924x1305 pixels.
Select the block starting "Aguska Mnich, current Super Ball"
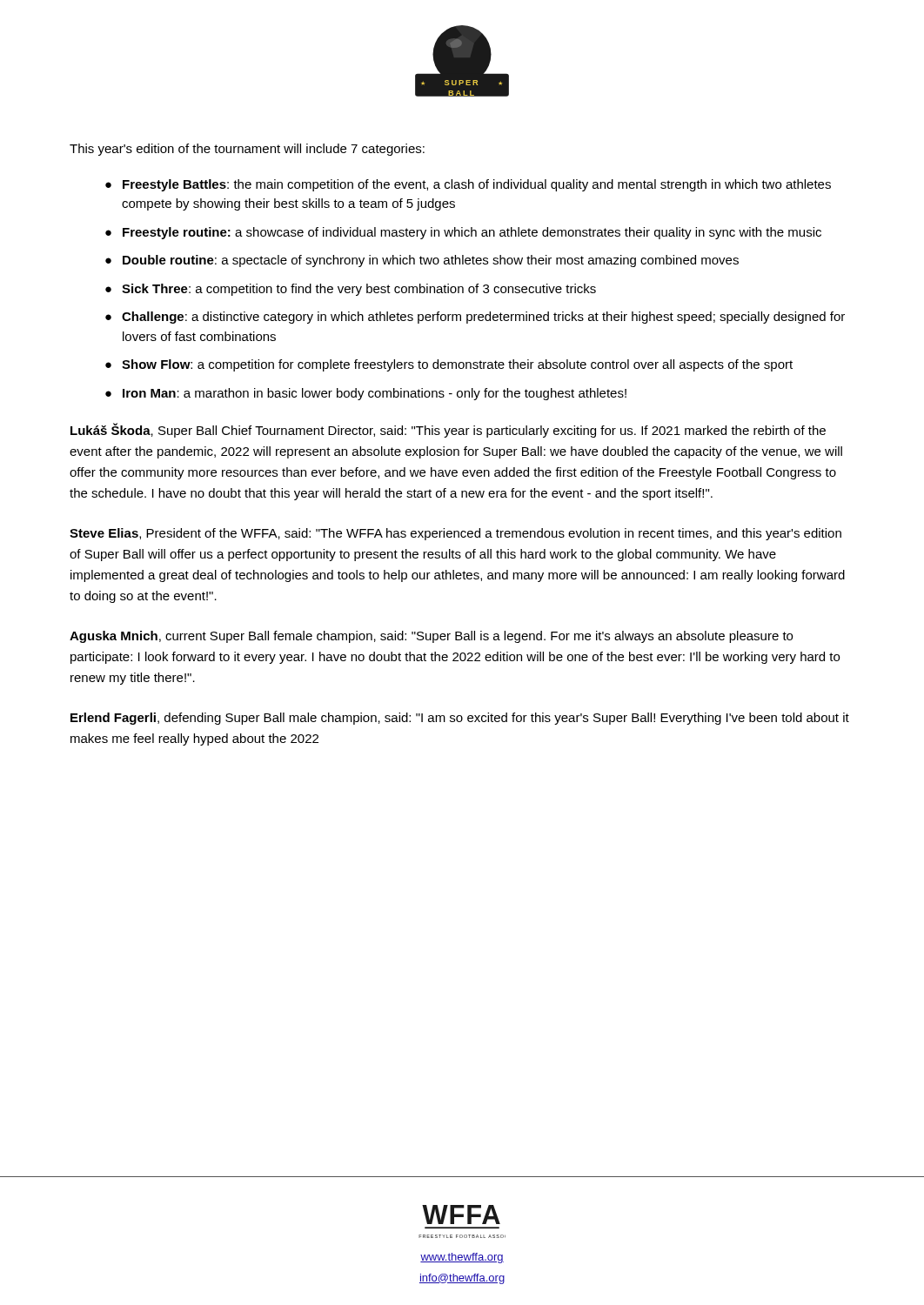pos(455,656)
